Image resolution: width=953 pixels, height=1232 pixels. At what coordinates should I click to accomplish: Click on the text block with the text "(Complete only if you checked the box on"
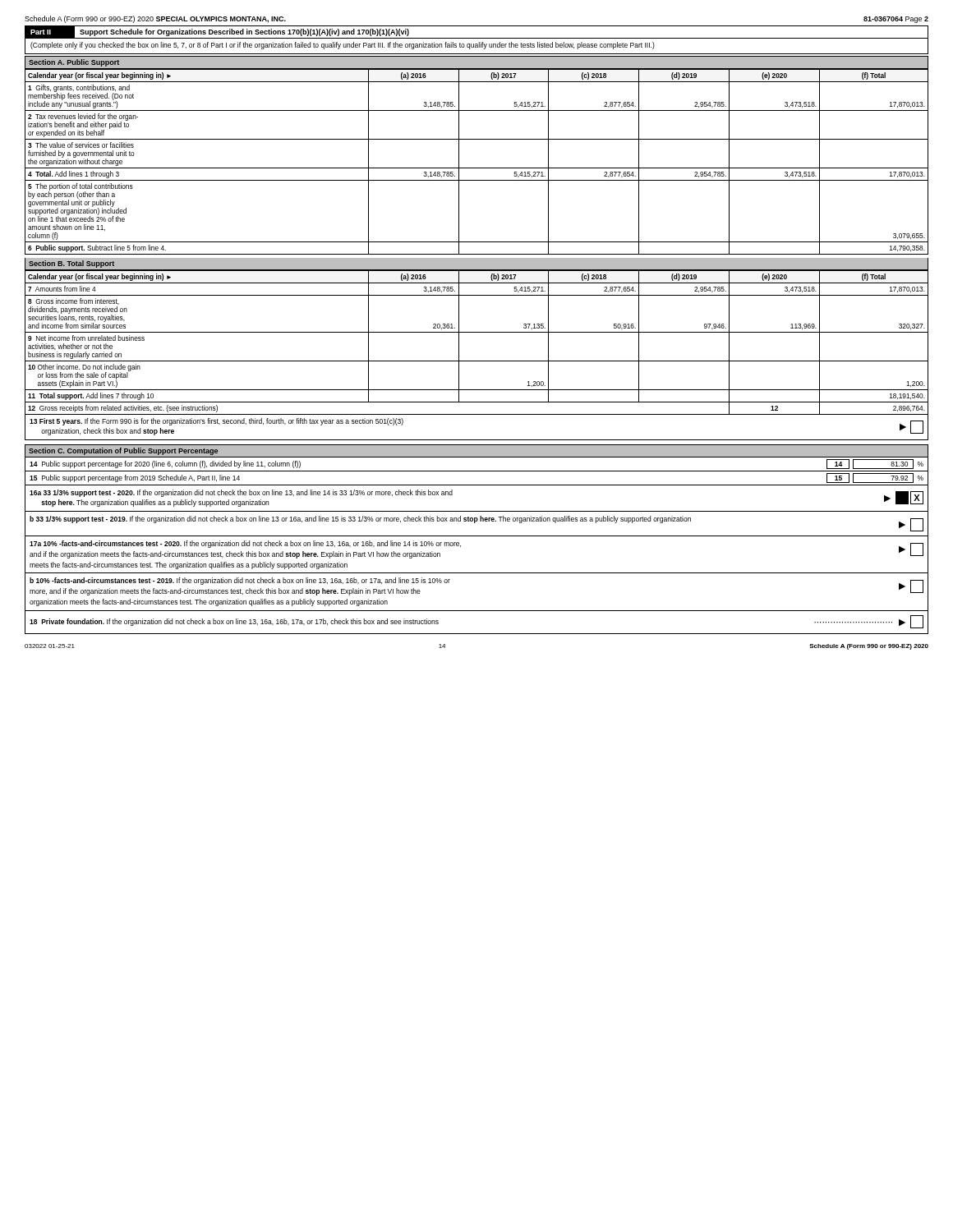click(343, 45)
